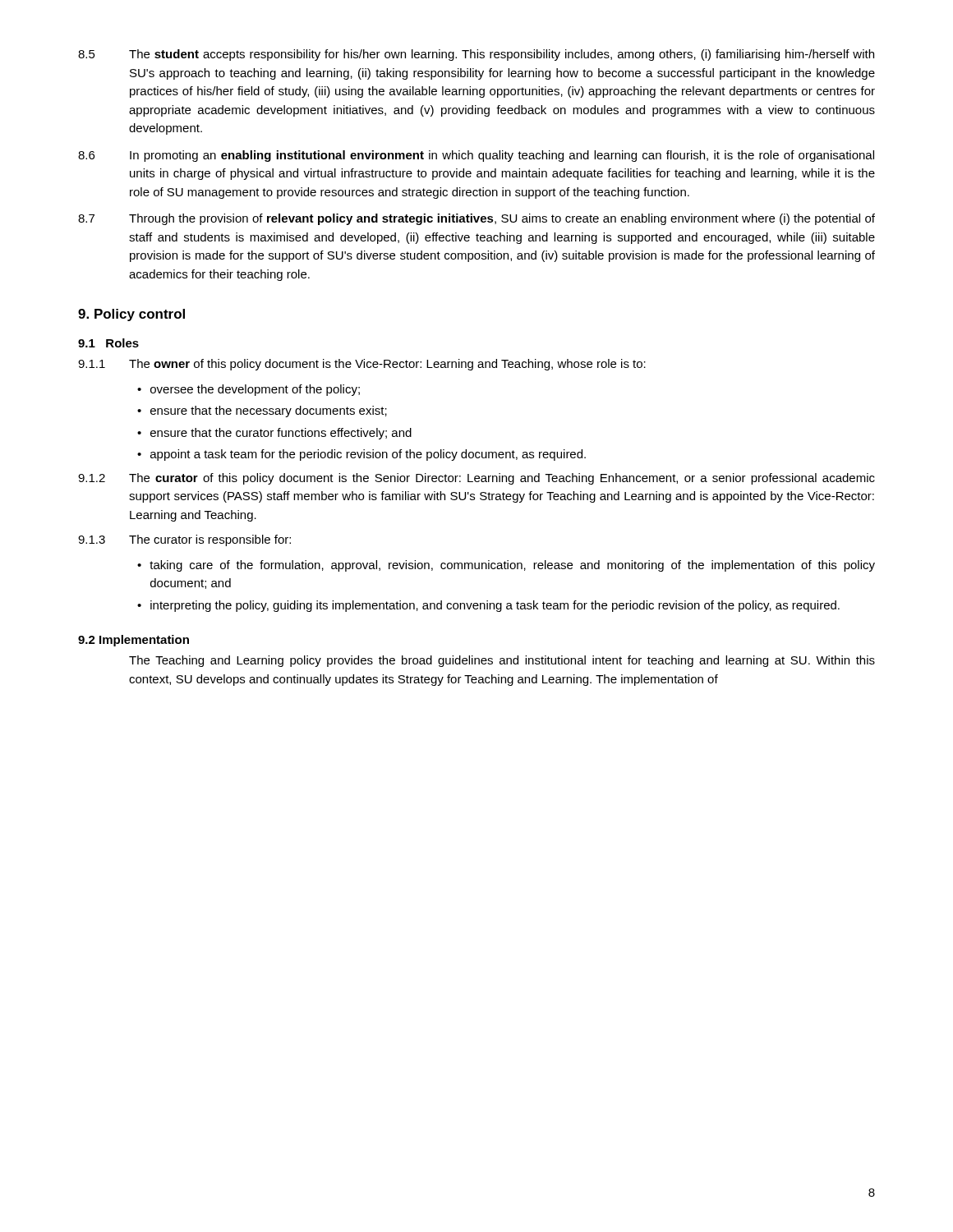Point to the block beginning "1.1 The owner of"
Viewport: 953px width, 1232px height.
click(476, 364)
